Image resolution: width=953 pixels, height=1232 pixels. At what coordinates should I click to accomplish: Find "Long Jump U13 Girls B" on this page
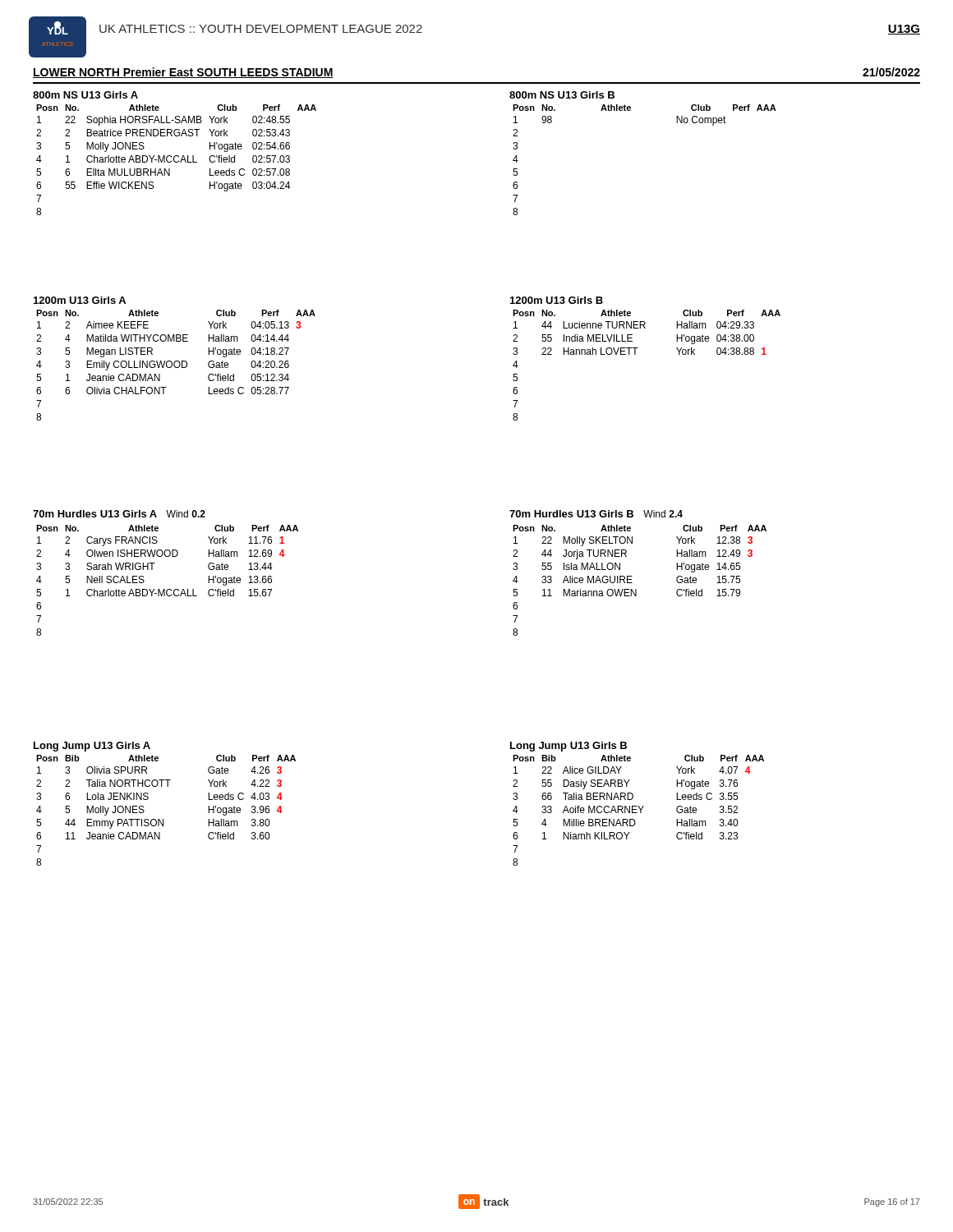tap(568, 745)
